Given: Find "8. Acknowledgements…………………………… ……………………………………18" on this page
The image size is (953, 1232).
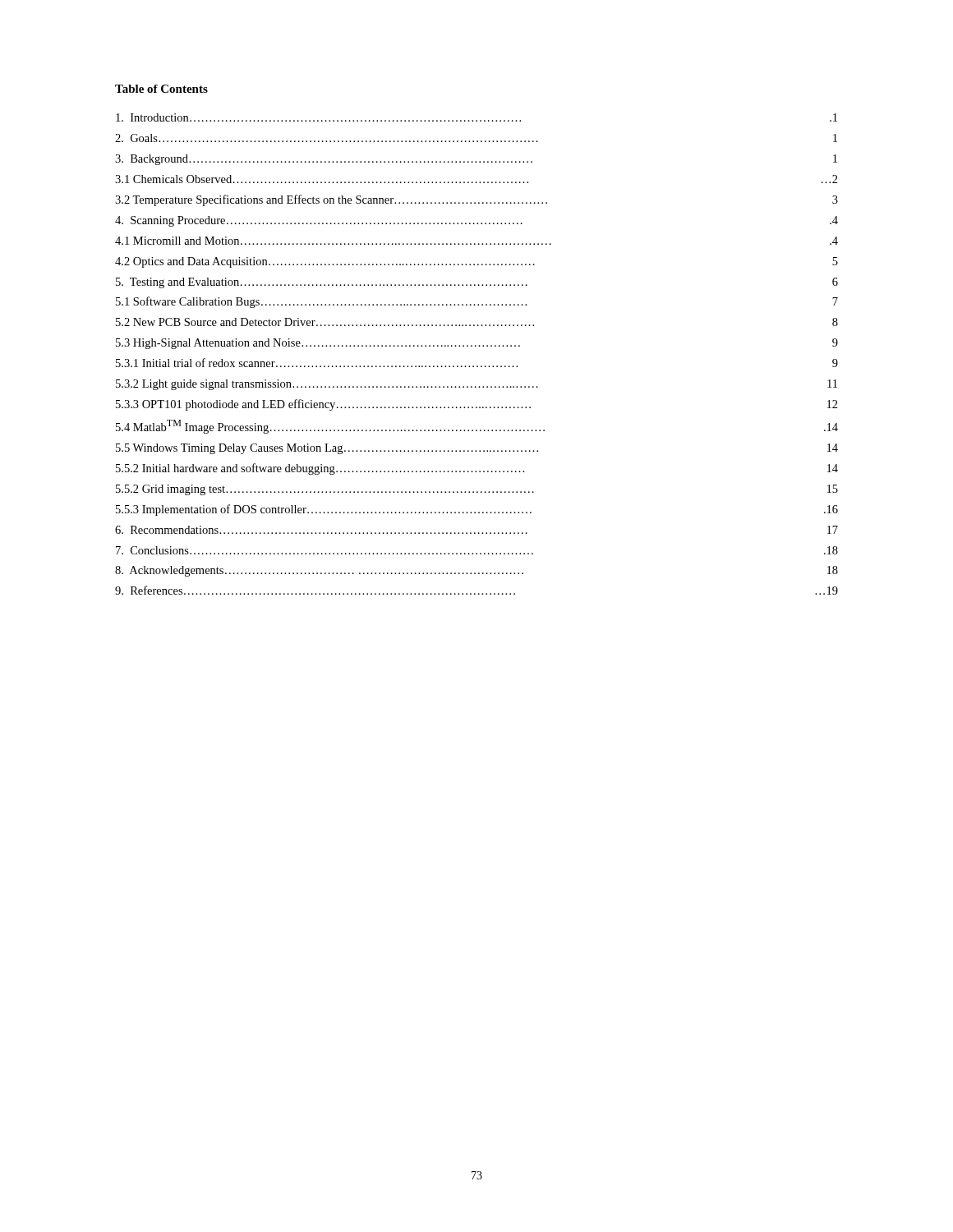Looking at the screenshot, I should (x=476, y=571).
